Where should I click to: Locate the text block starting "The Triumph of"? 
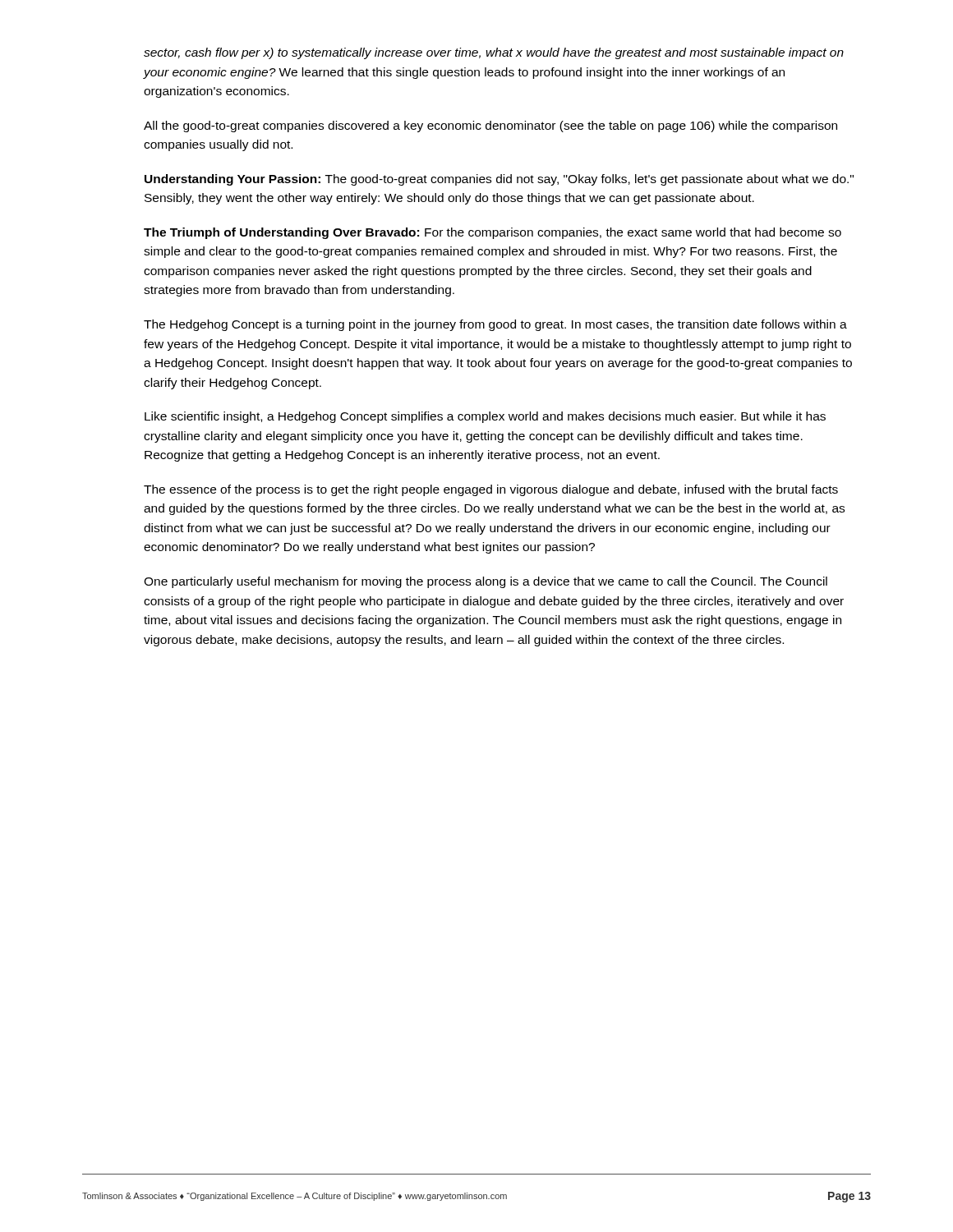(x=493, y=261)
